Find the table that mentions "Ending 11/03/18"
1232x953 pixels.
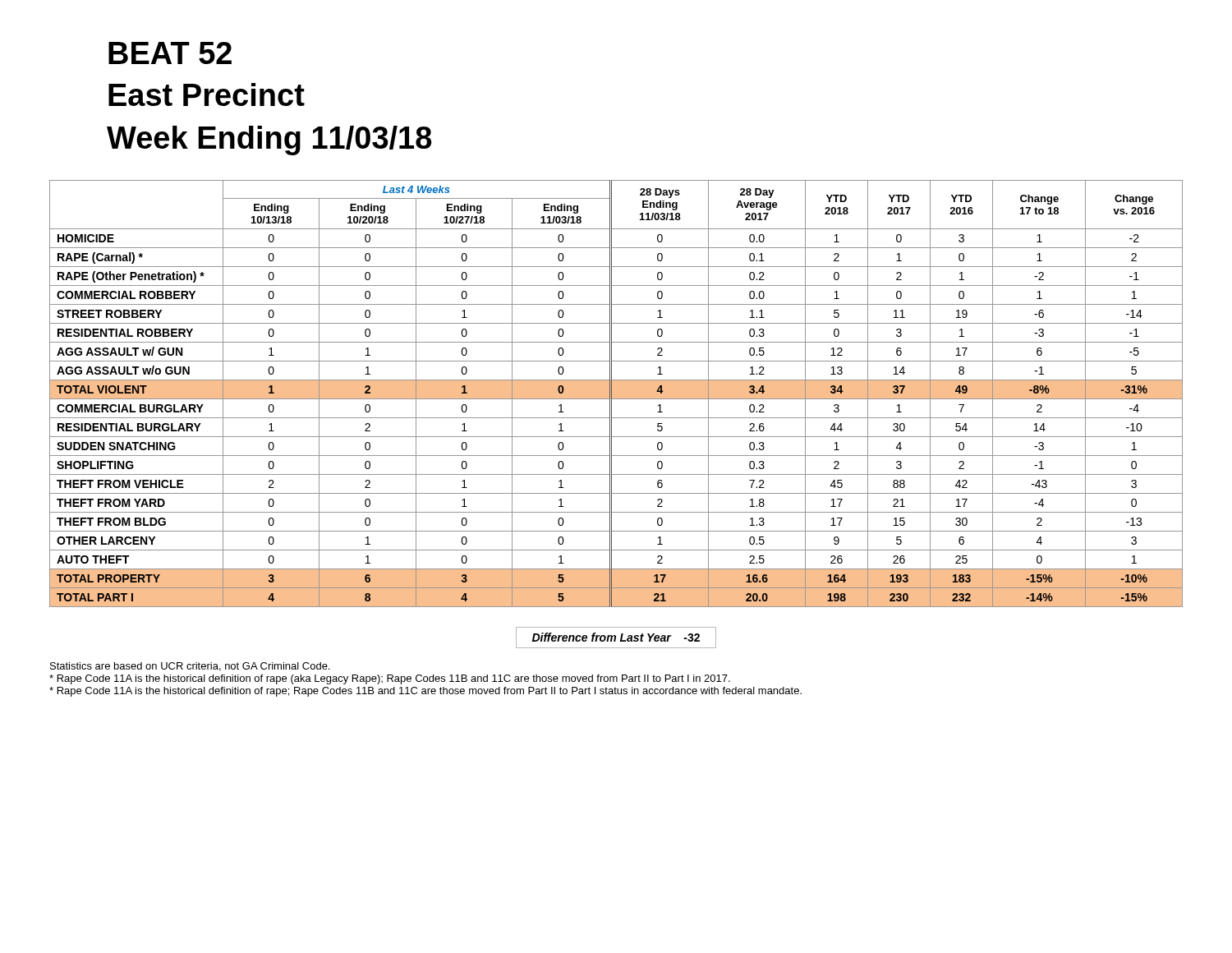pyautogui.click(x=616, y=393)
